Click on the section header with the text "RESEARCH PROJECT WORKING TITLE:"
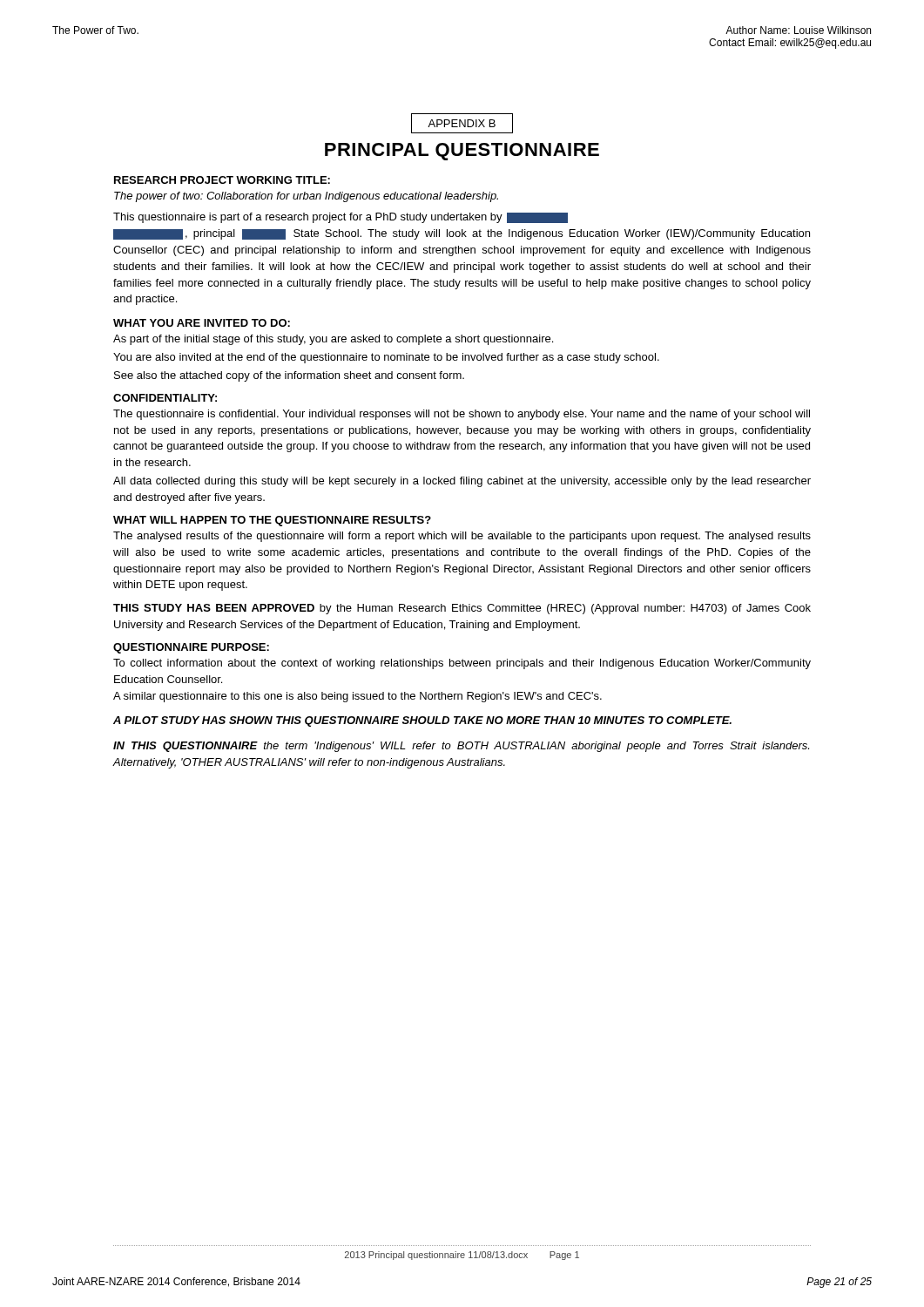 (222, 180)
